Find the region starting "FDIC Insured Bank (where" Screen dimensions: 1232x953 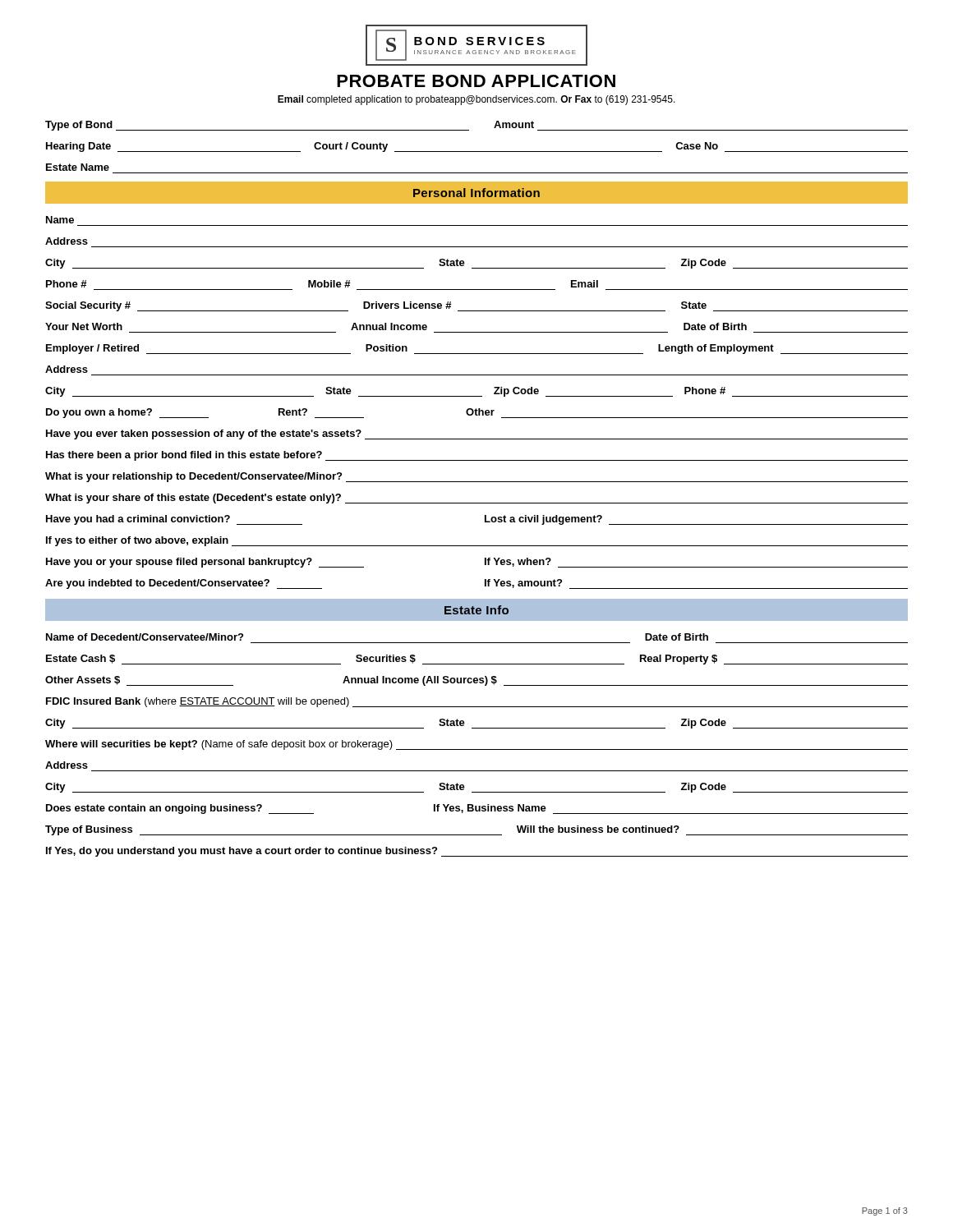(476, 700)
